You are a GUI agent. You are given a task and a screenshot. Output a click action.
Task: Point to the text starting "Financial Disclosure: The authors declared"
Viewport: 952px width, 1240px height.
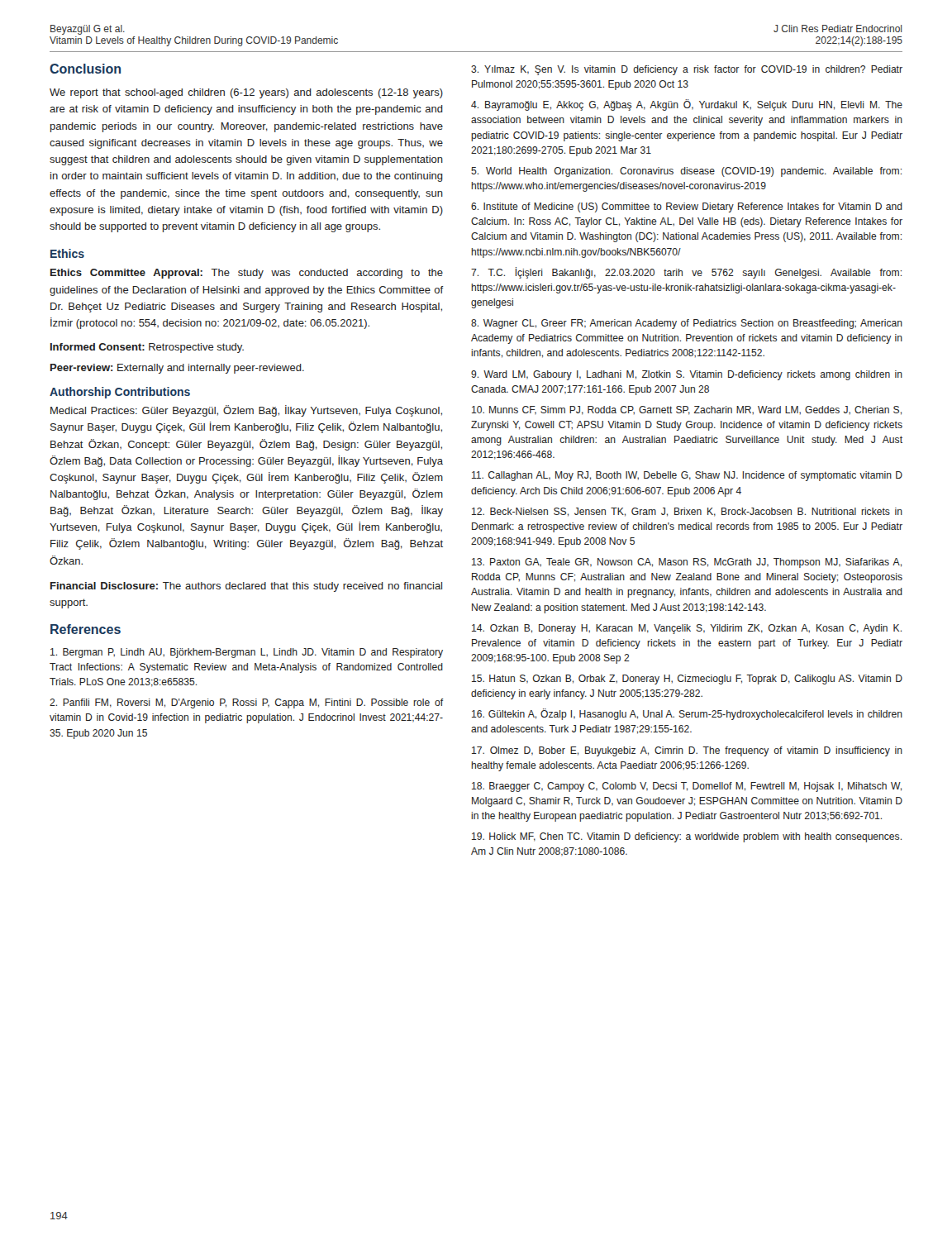tap(246, 594)
